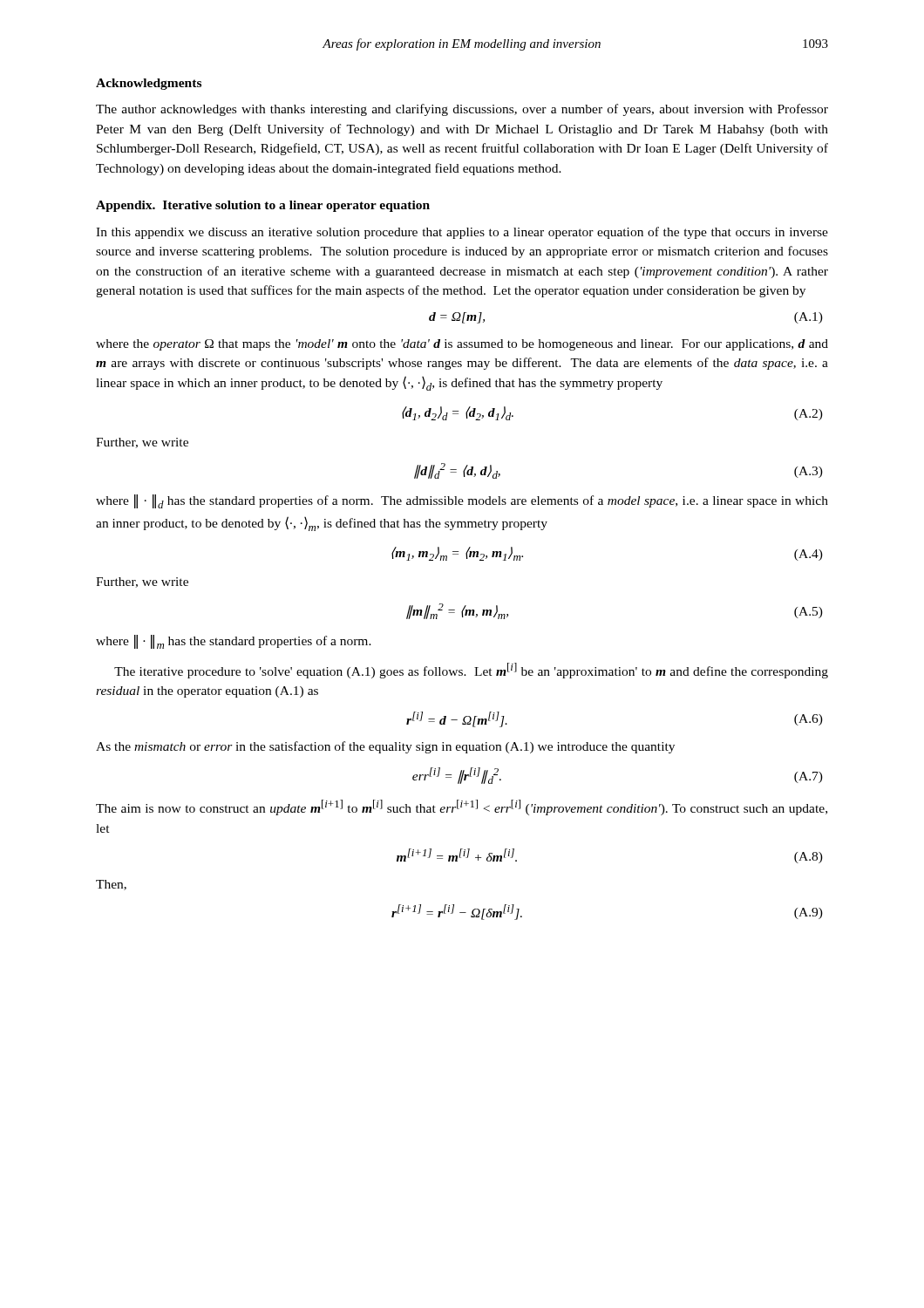Locate the formula containing "r[i] = d − Ω[m[i]]. (A.6)"
The height and width of the screenshot is (1308, 924).
[x=481, y=719]
